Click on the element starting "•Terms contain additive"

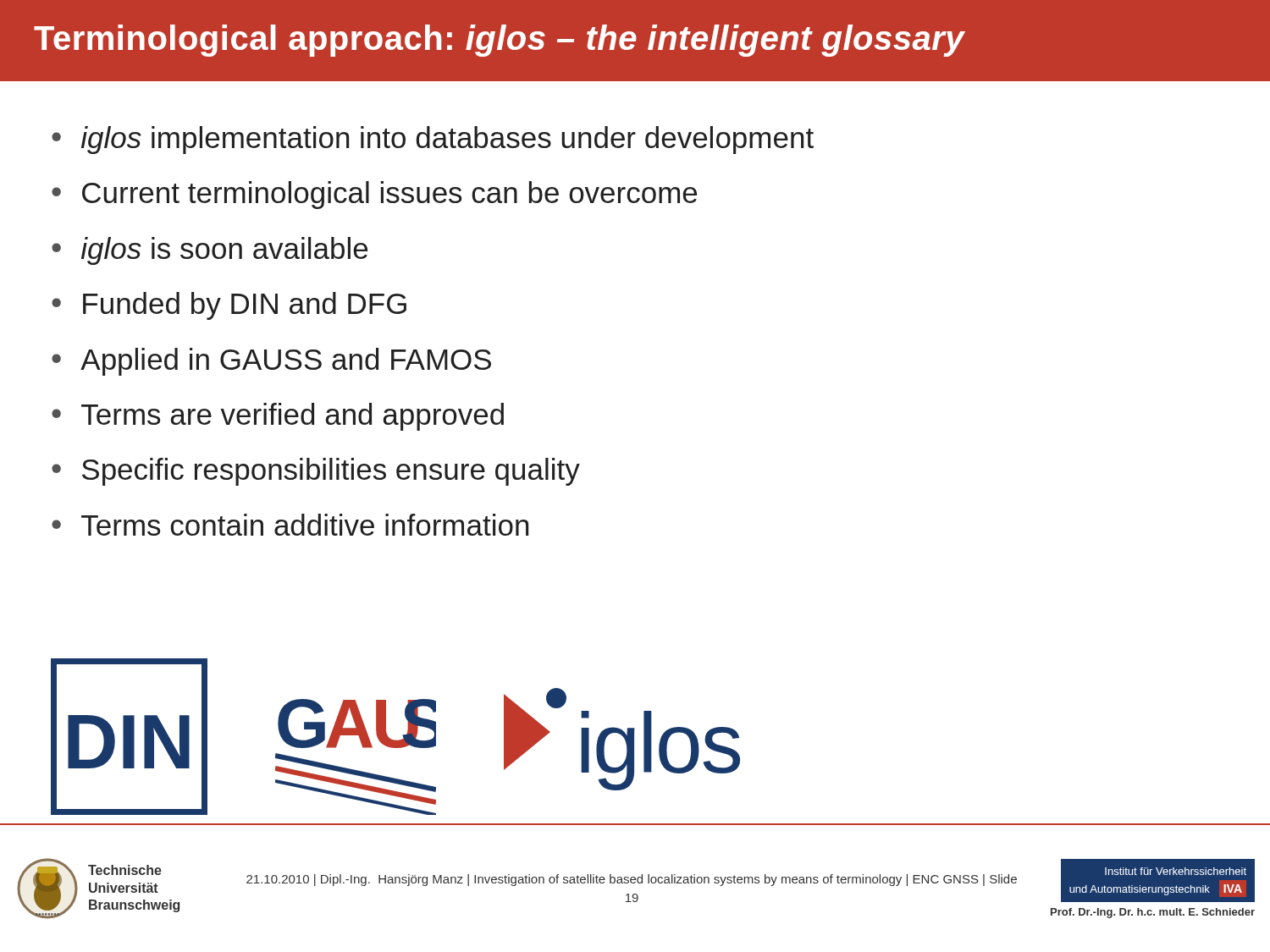click(x=291, y=526)
